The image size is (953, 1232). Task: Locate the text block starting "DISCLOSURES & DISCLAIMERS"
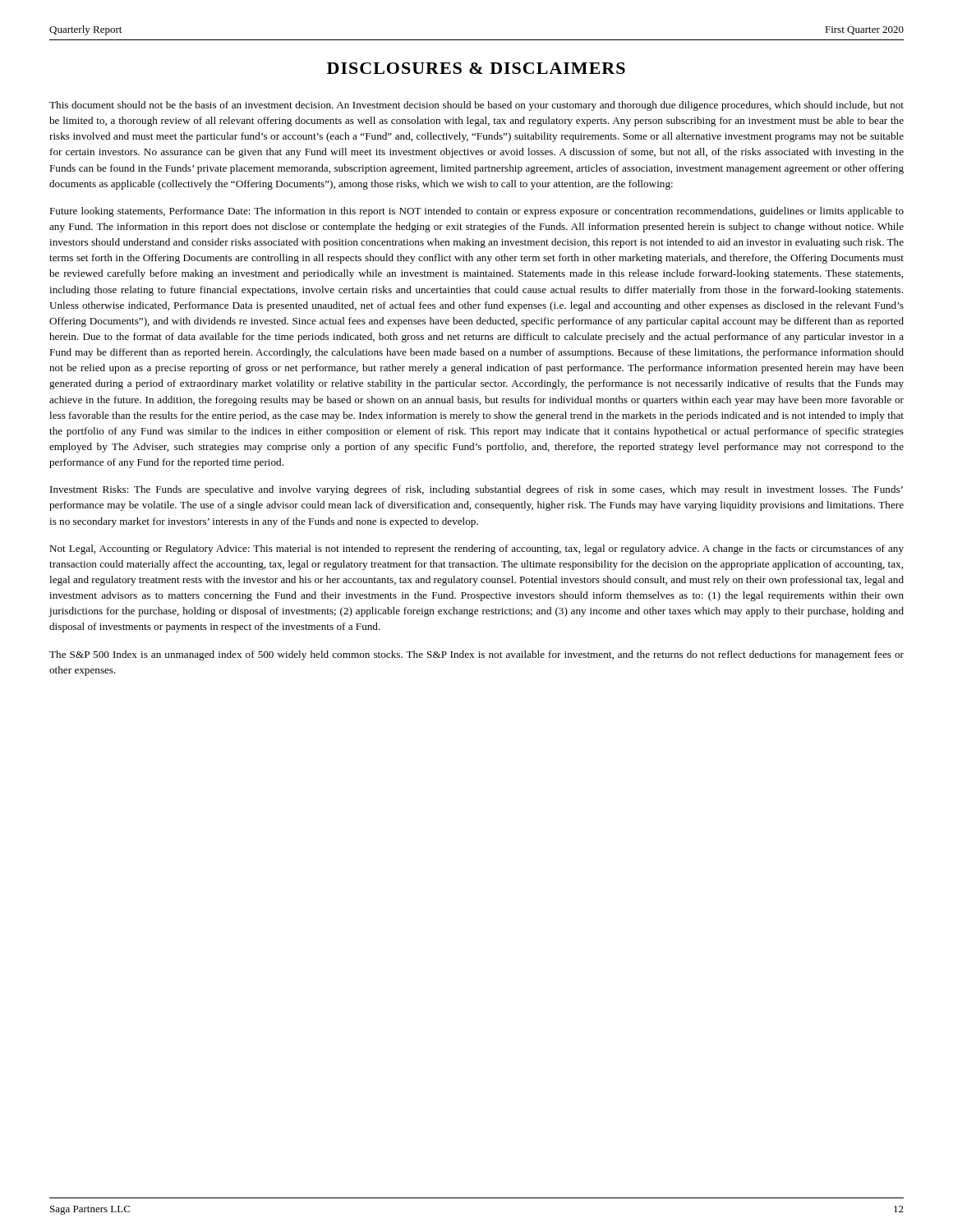coord(476,68)
